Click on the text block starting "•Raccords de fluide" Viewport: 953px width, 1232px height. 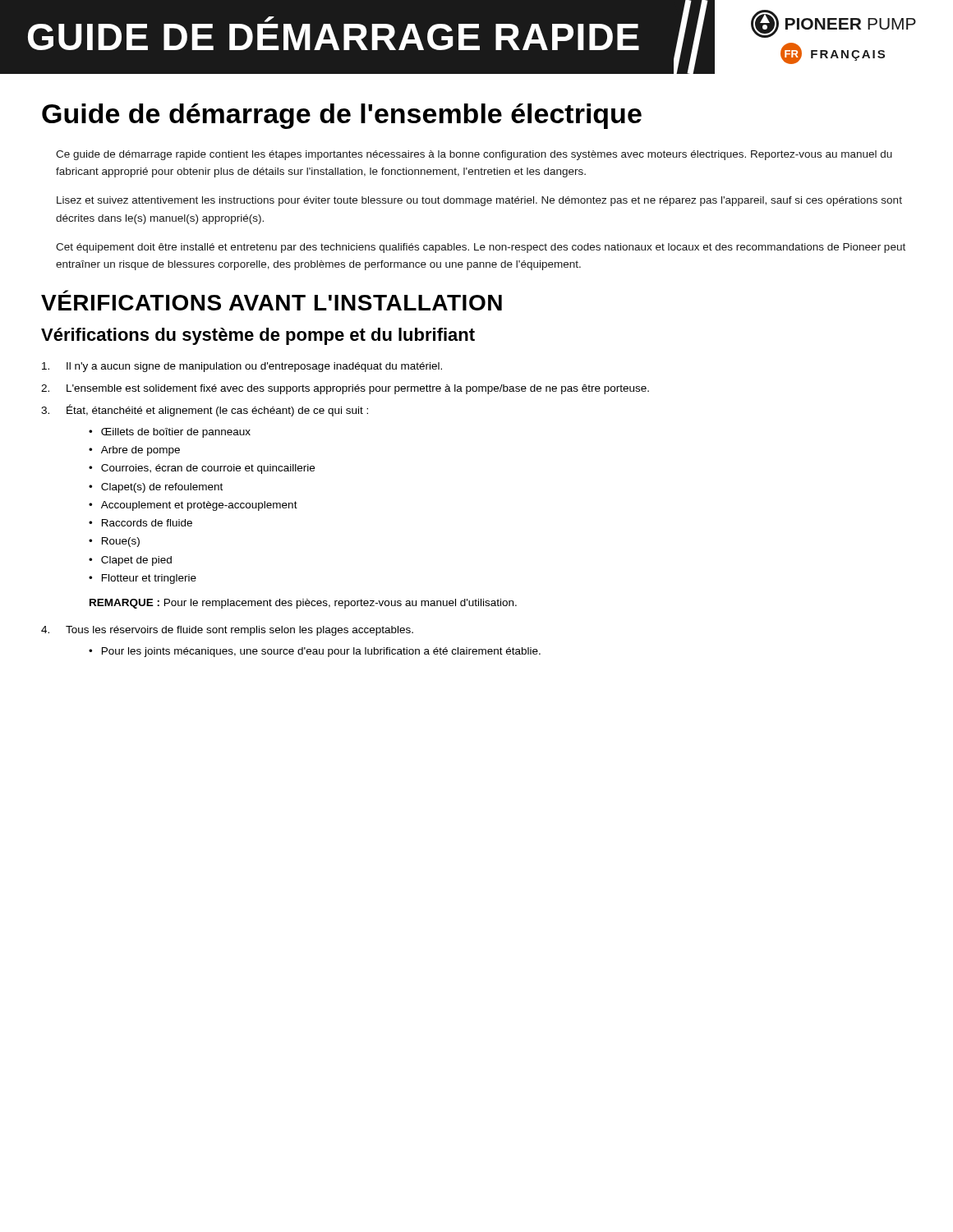coord(141,523)
